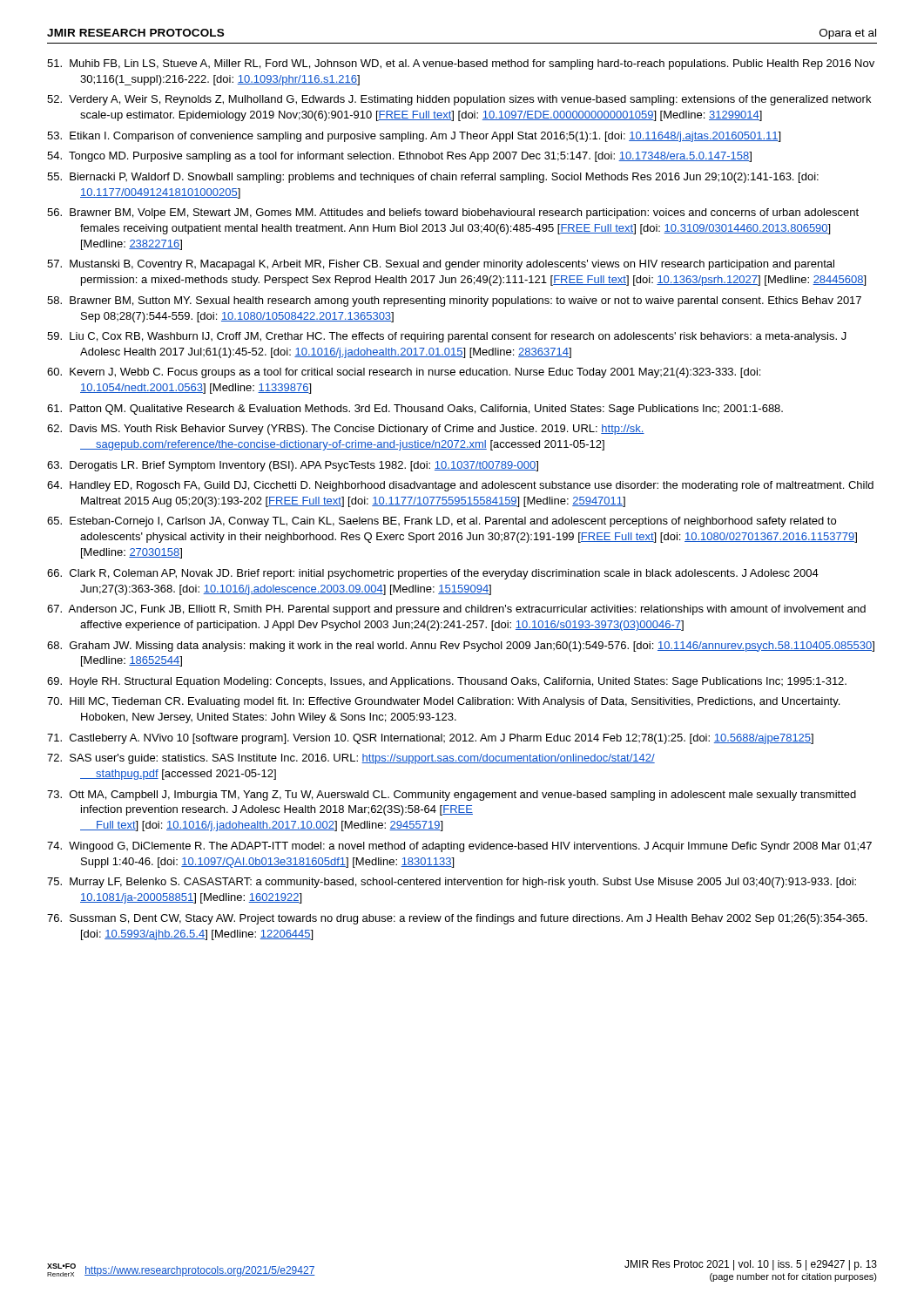
Task: Locate the passage starting "76. Sussman S, Dent CW, Stacy AW. Project"
Action: coord(457,925)
